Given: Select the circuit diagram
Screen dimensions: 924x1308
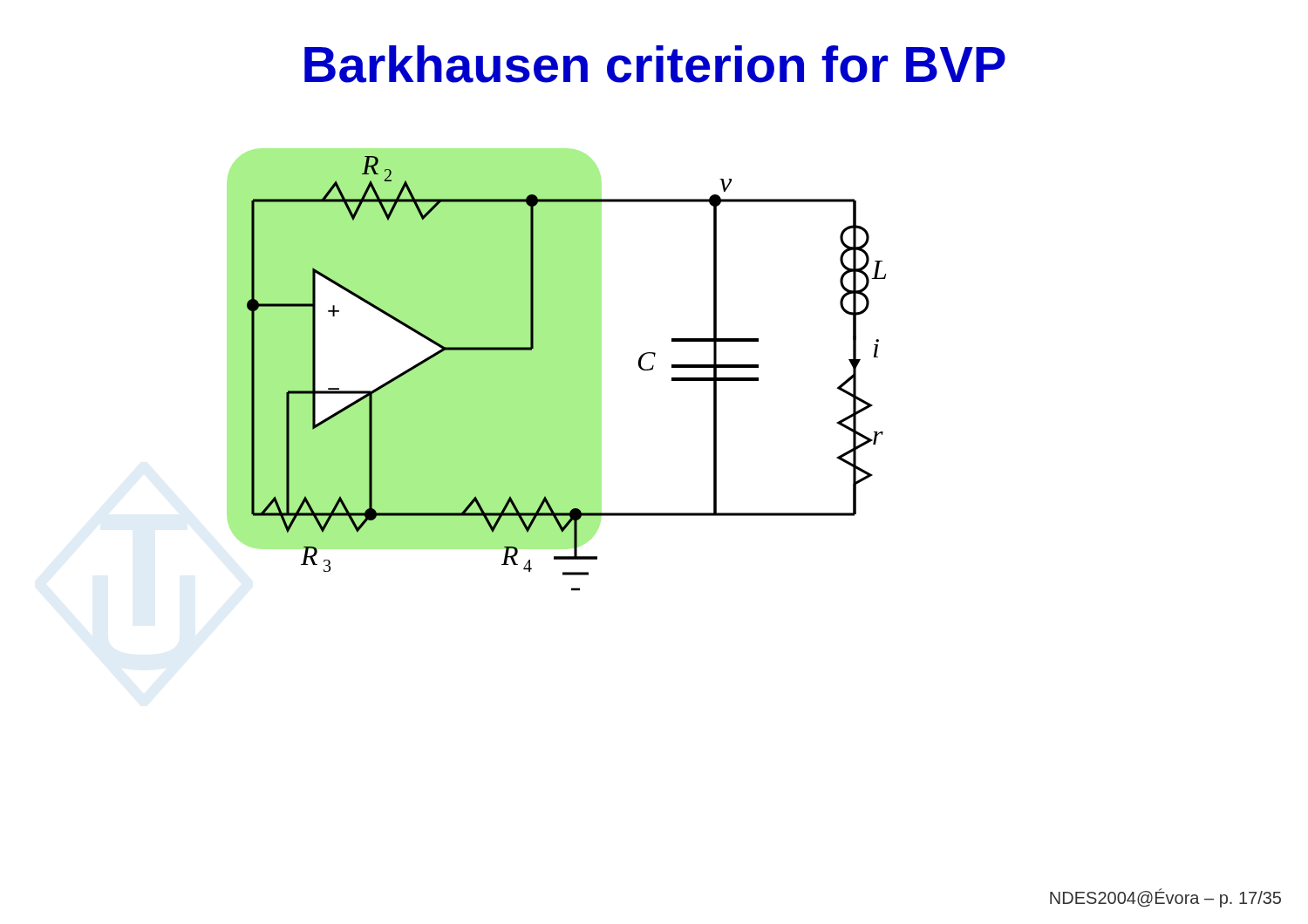Looking at the screenshot, I should pyautogui.click(x=567, y=366).
